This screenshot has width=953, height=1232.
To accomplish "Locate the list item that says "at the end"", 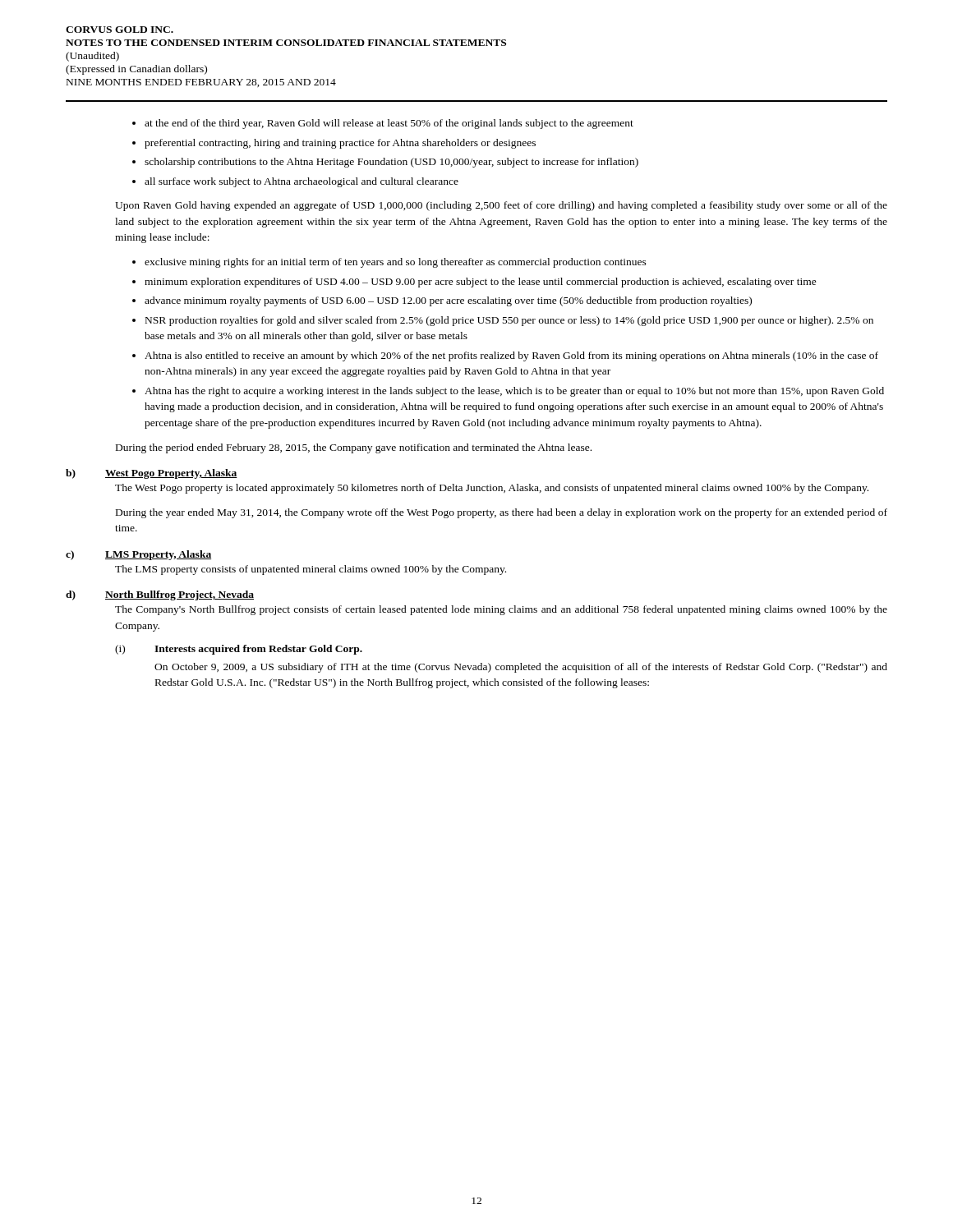I will coord(389,123).
